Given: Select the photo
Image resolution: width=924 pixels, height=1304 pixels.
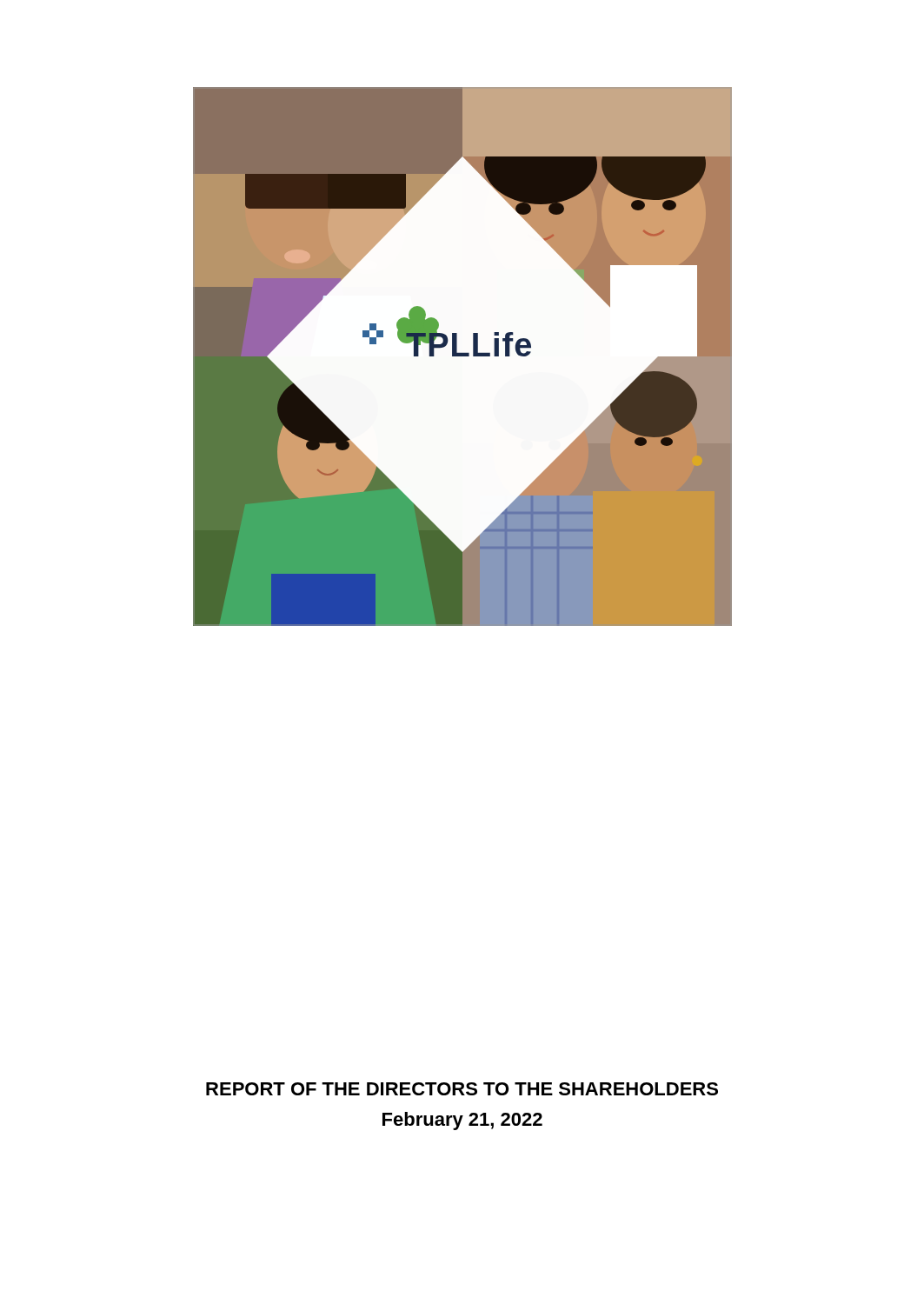Looking at the screenshot, I should [x=462, y=356].
